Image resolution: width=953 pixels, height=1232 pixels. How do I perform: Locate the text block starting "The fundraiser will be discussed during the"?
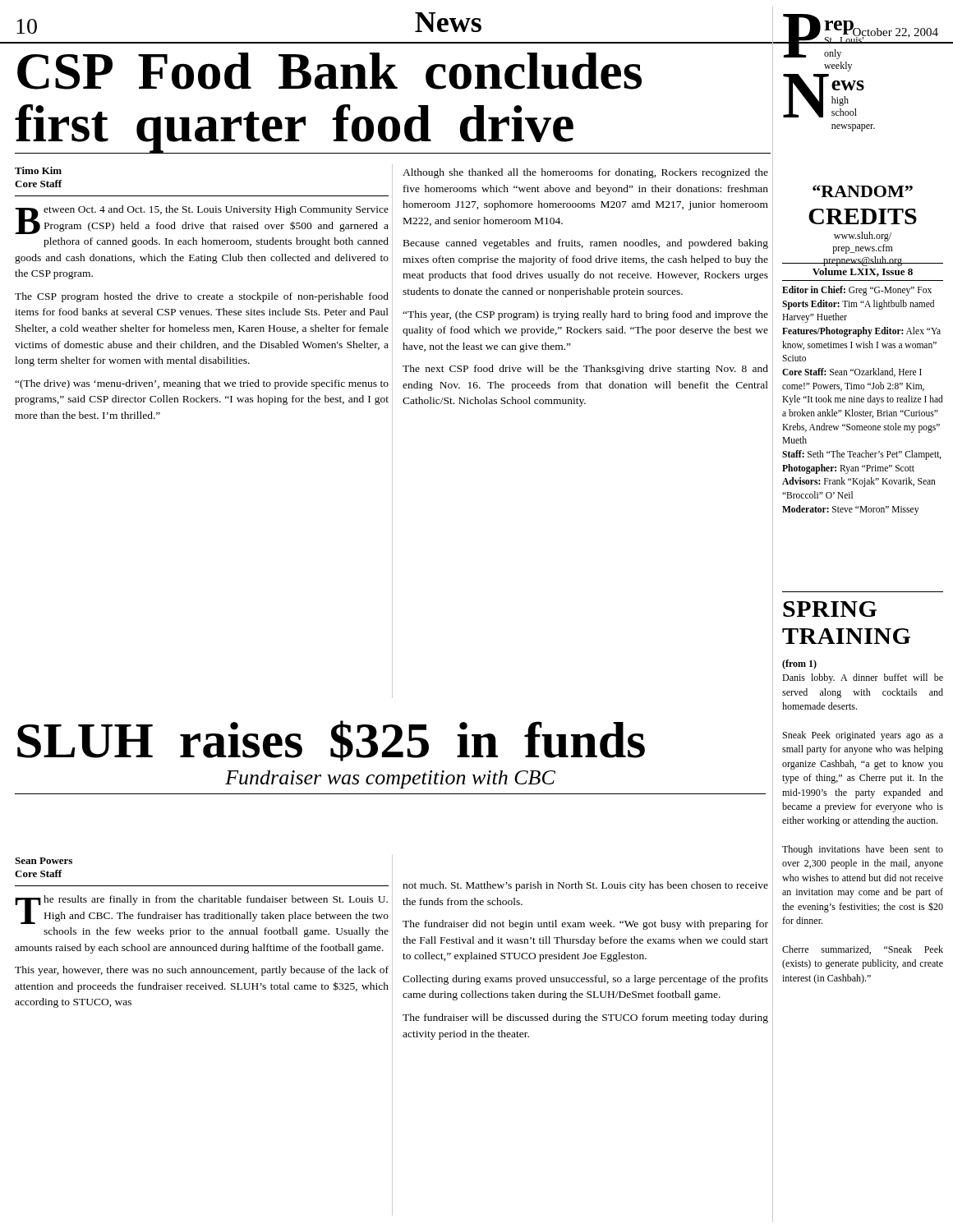(585, 1025)
